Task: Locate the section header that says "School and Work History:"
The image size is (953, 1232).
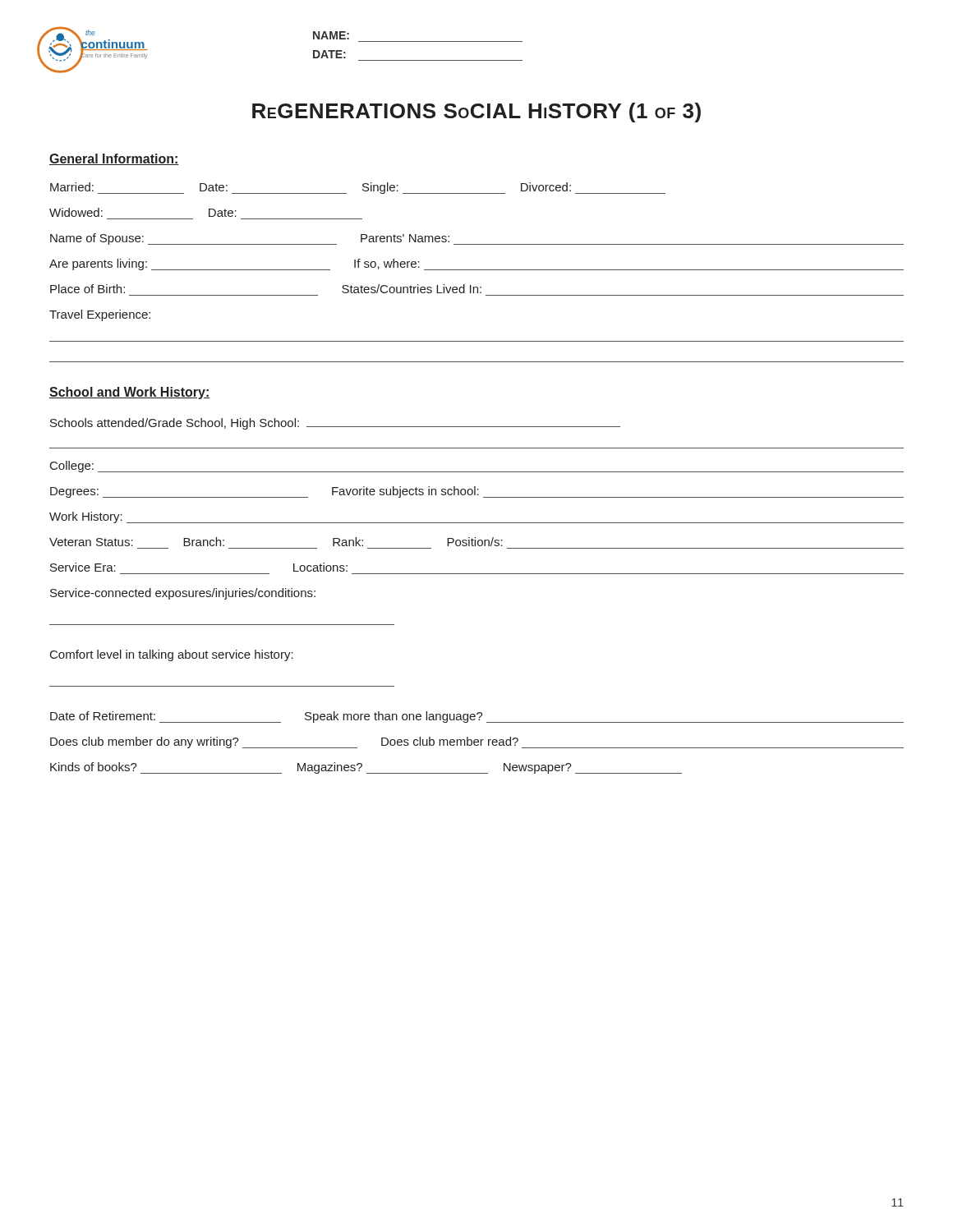Action: click(130, 393)
